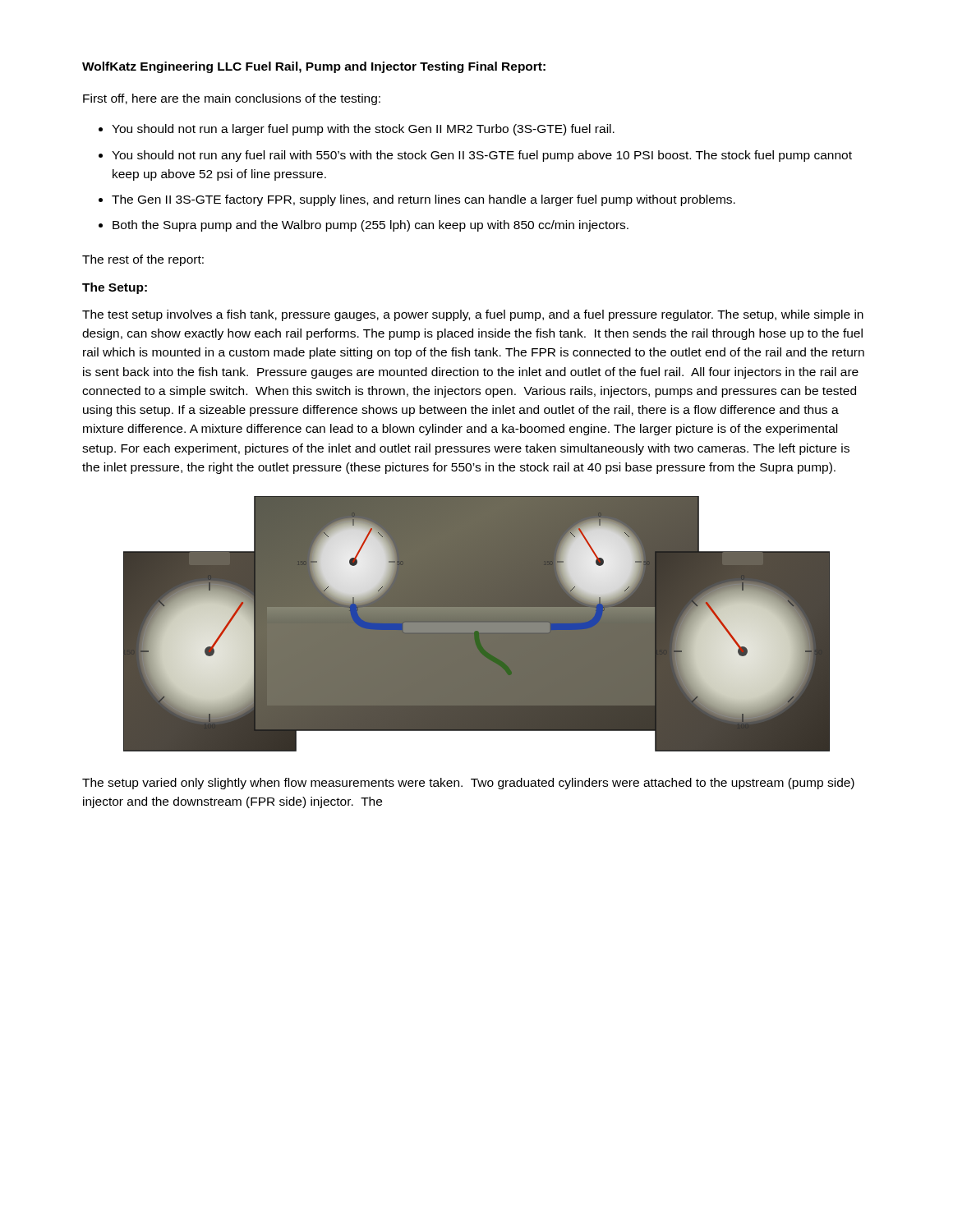Point to the text block starting "The rest of the report:"
953x1232 pixels.
coord(143,259)
